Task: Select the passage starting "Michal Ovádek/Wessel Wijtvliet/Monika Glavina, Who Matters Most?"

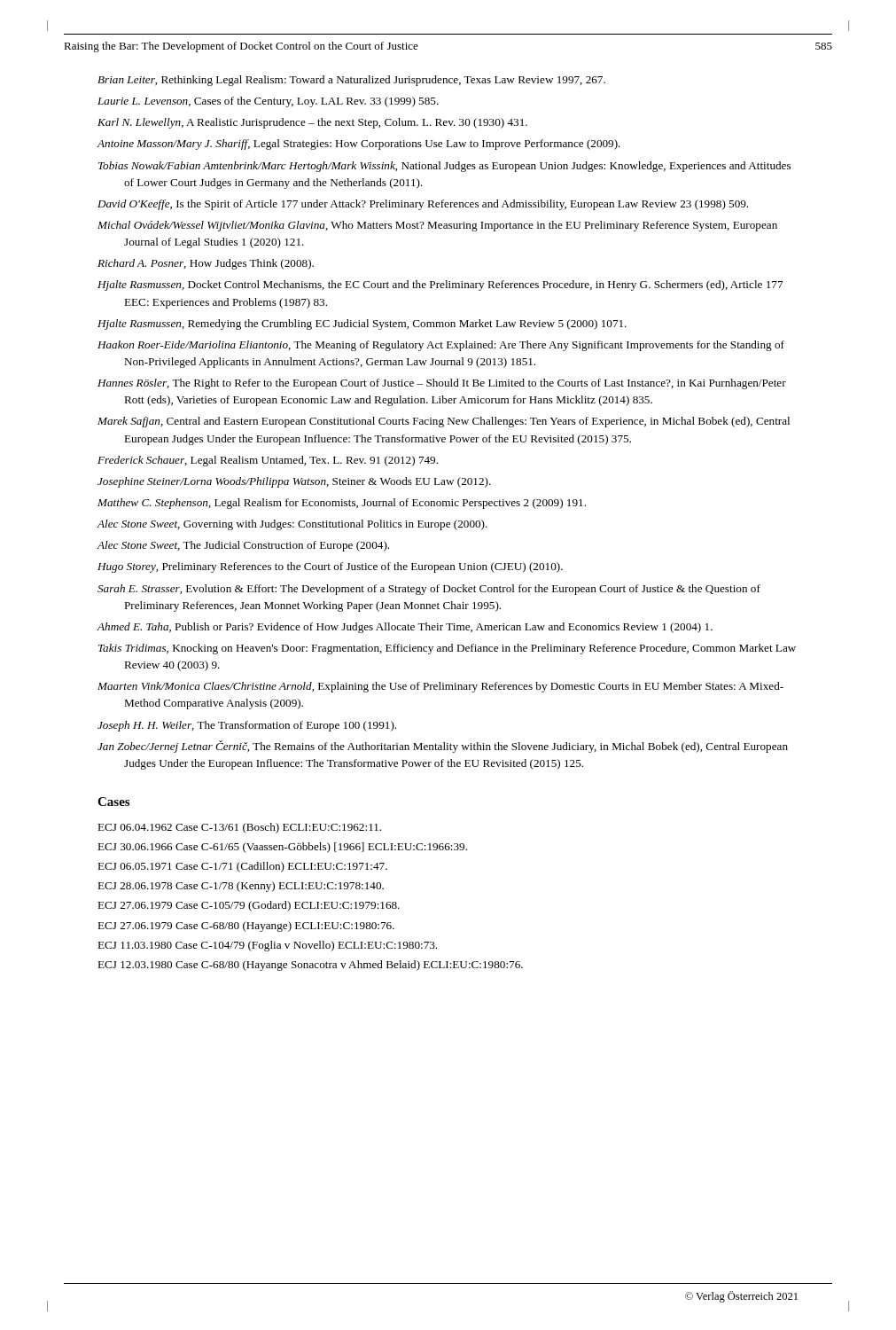Action: coord(437,233)
